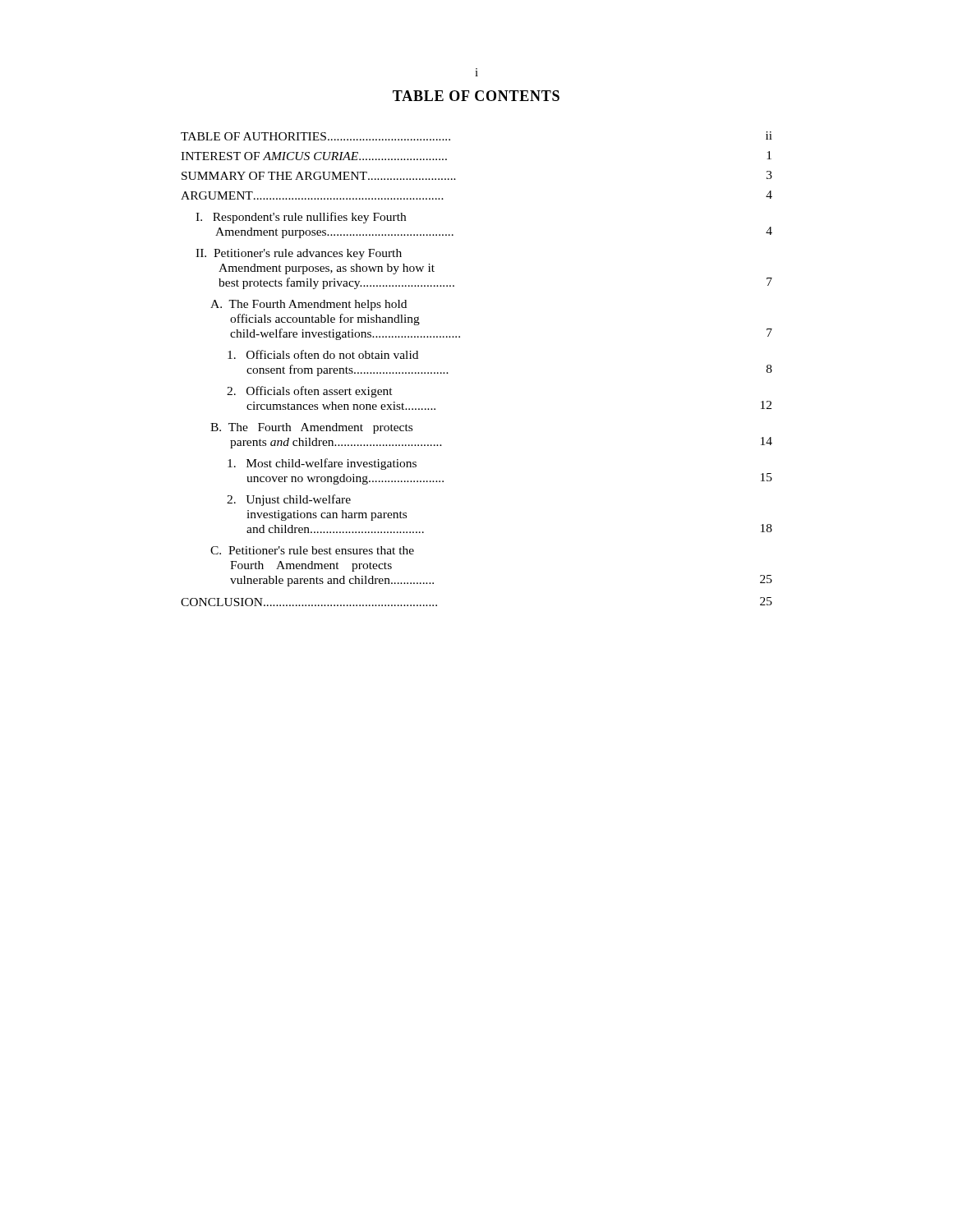Find the region starting "INTEREST OF AMICUS CURIAE"
Image resolution: width=953 pixels, height=1232 pixels.
(x=279, y=155)
